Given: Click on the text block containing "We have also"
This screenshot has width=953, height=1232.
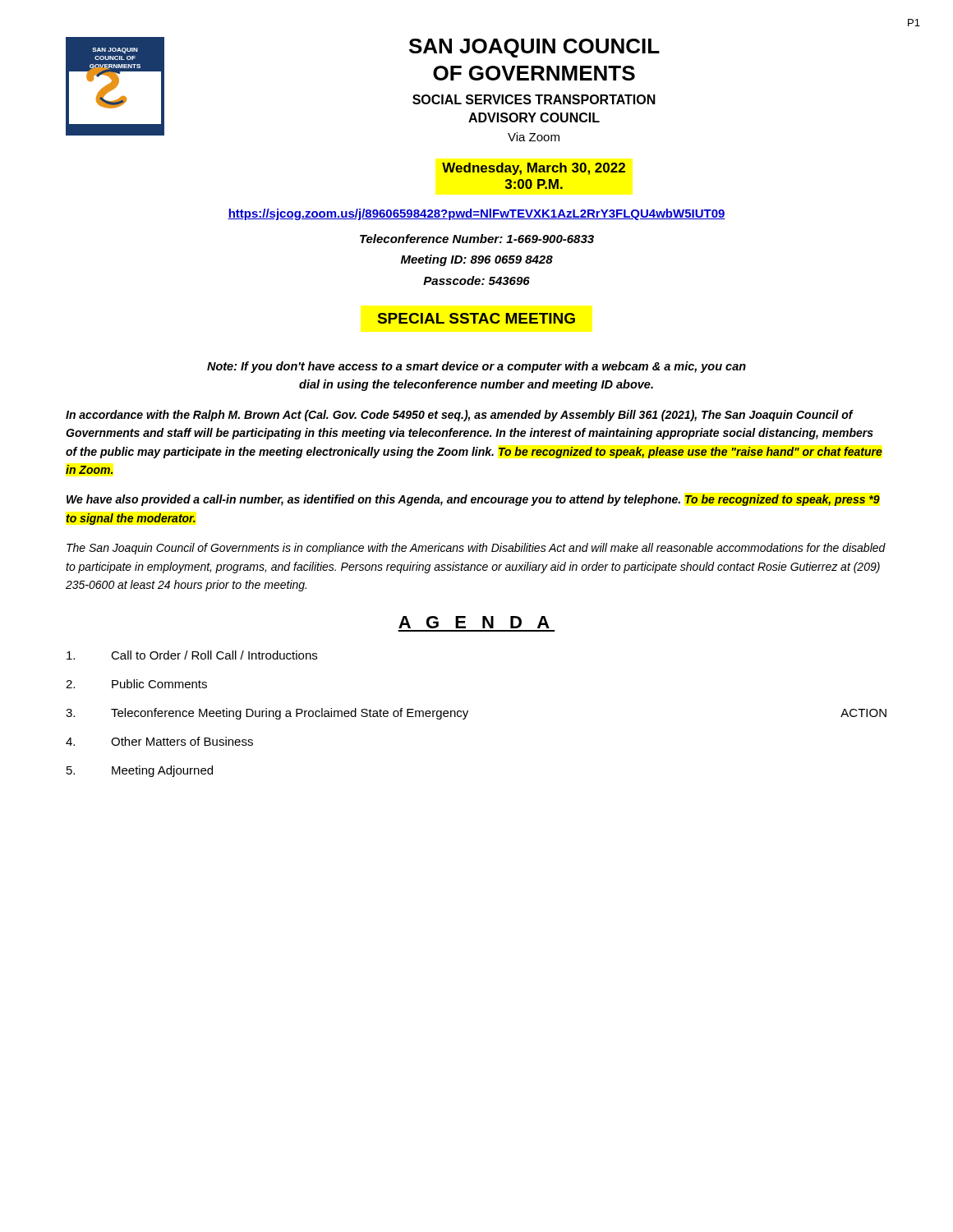Looking at the screenshot, I should click(x=473, y=509).
